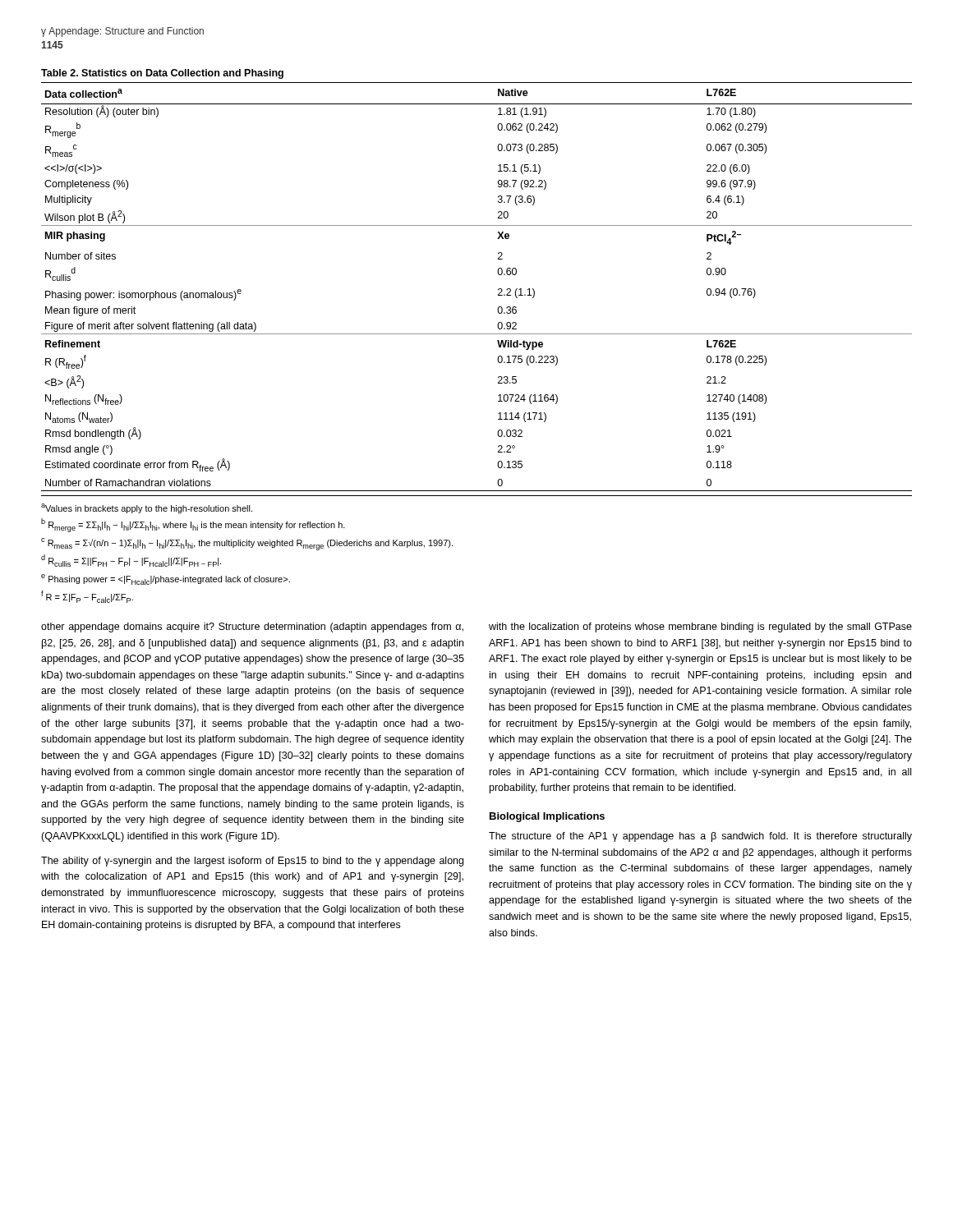Select the section header
The height and width of the screenshot is (1232, 953).
pyautogui.click(x=547, y=816)
